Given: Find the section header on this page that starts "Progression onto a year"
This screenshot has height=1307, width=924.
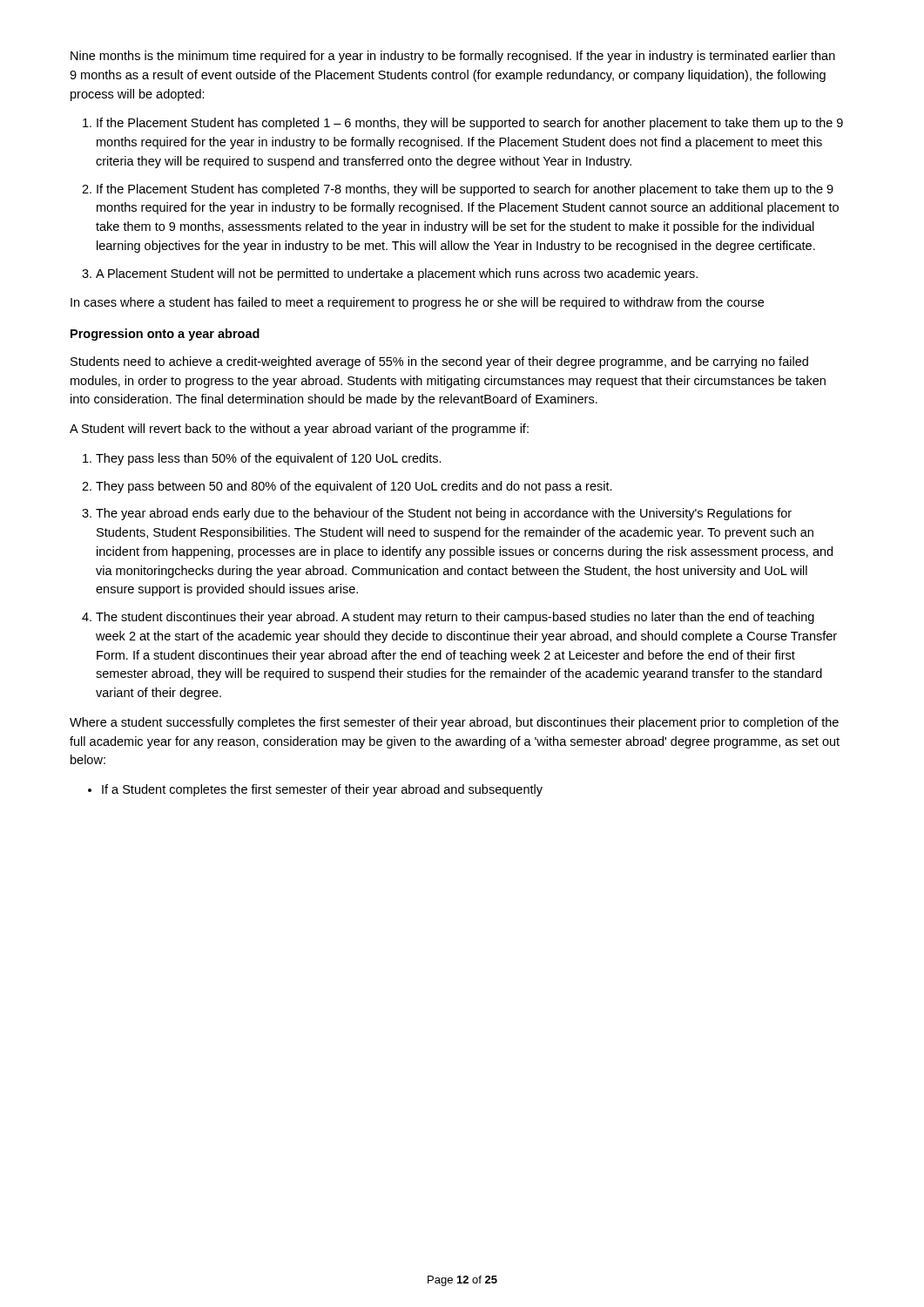Looking at the screenshot, I should [165, 335].
